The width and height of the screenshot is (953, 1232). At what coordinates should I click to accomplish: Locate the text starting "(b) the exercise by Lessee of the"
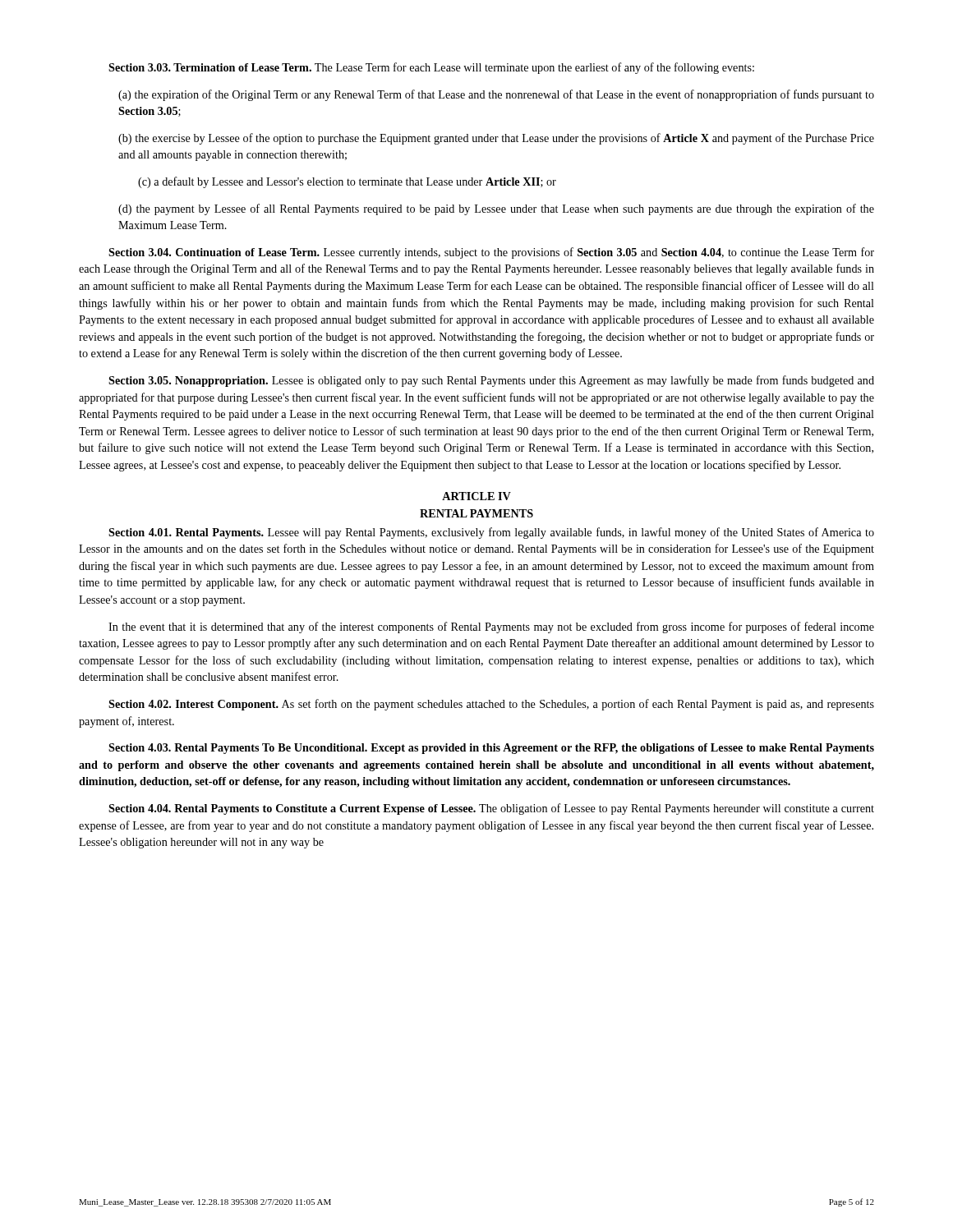[x=496, y=146]
